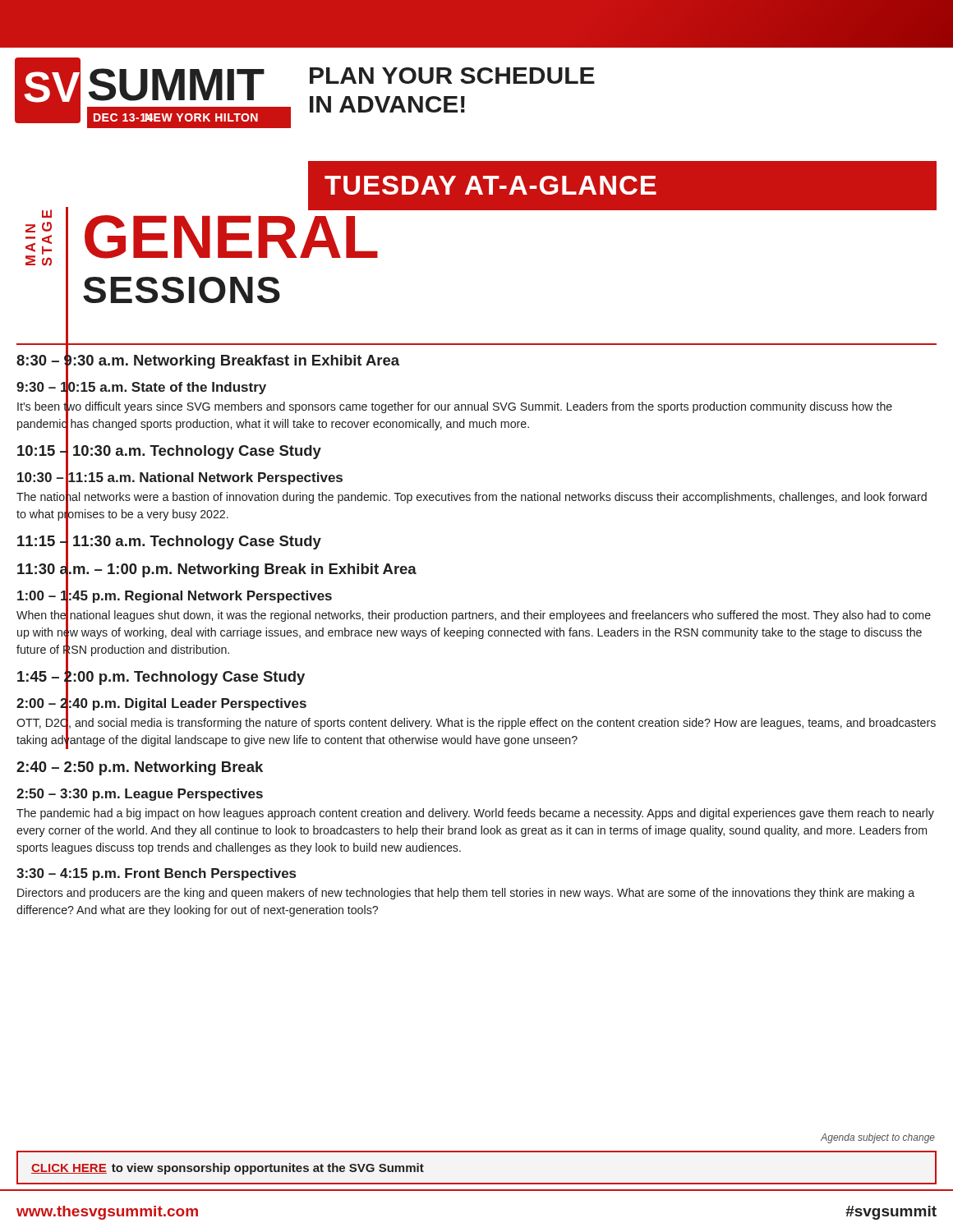Click the section header that begins "11:30 a.m. – 1:00 p.m. Networking Break in"
This screenshot has width=953, height=1232.
point(216,569)
